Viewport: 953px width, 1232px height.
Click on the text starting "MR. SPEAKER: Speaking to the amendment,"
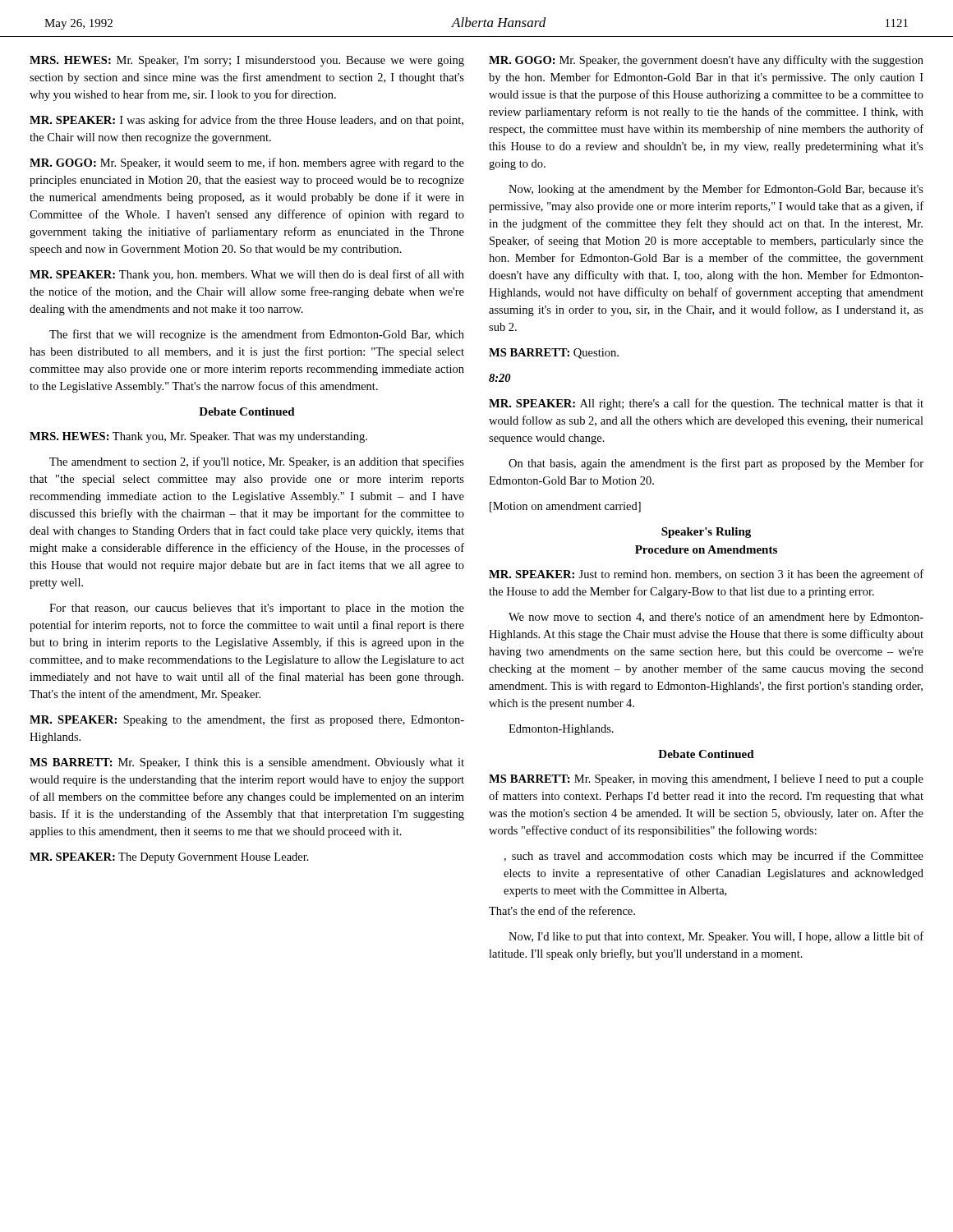pyautogui.click(x=247, y=729)
